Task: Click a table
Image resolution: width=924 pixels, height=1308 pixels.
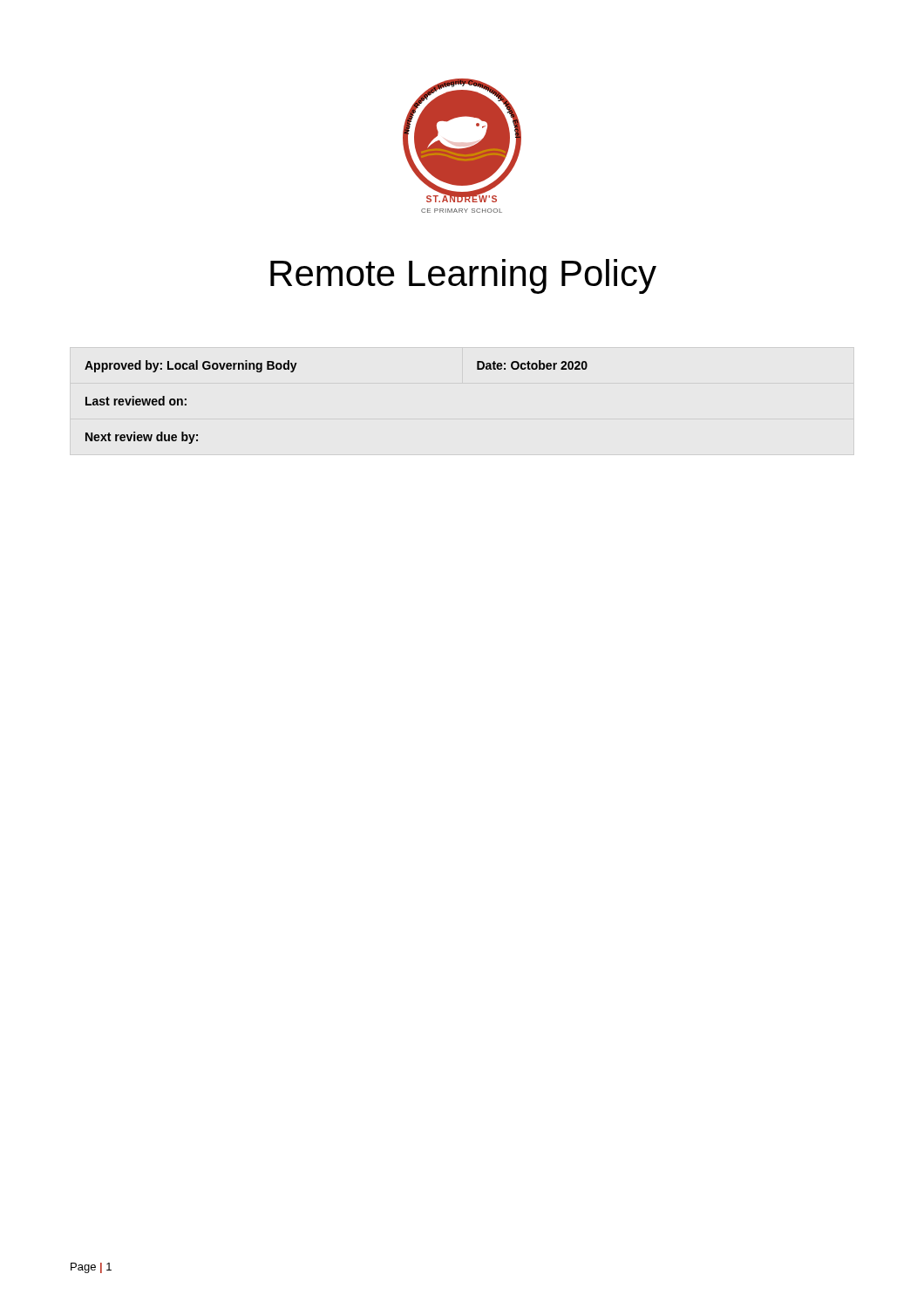Action: pos(462,401)
